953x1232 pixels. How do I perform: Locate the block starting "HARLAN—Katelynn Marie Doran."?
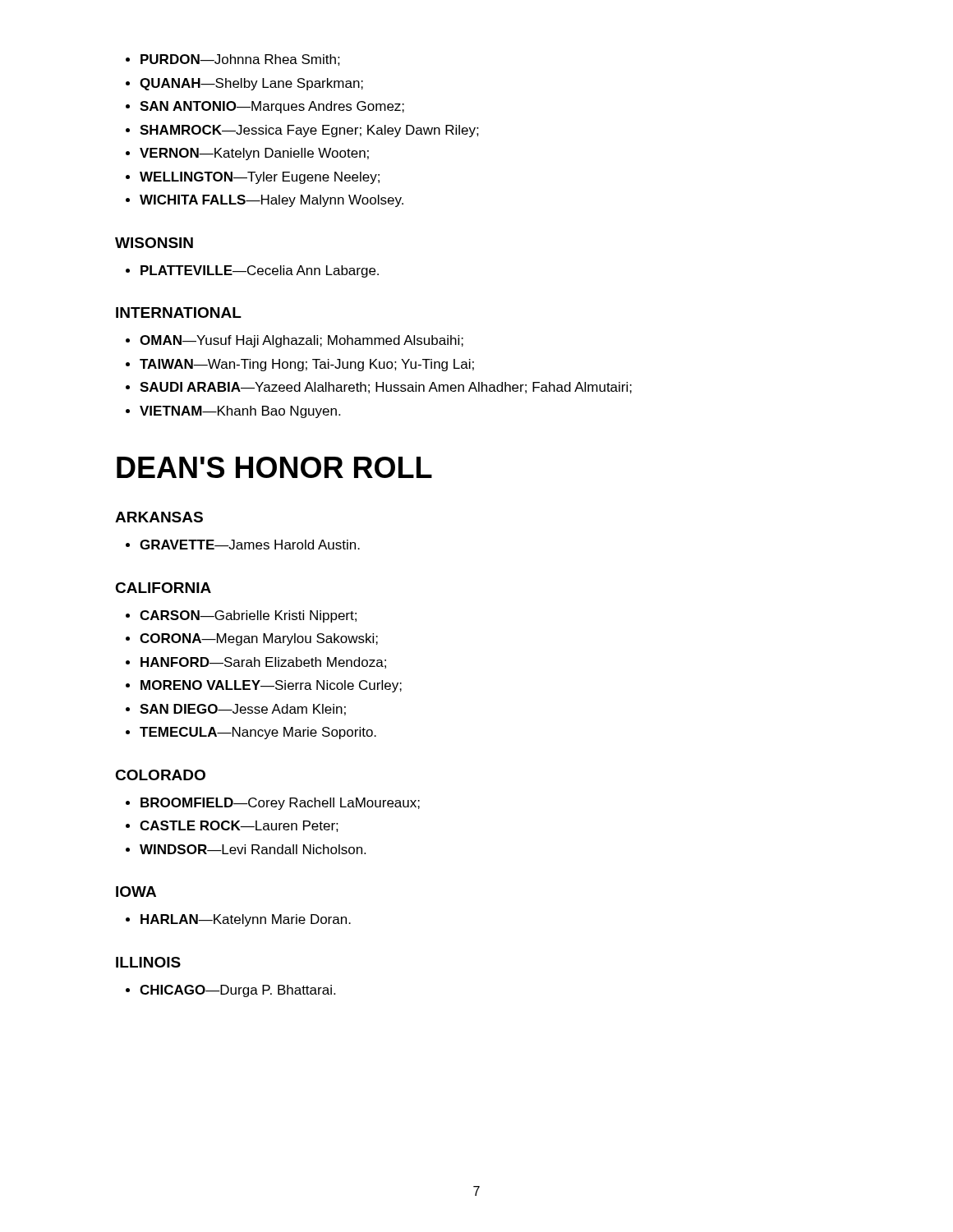tap(246, 920)
